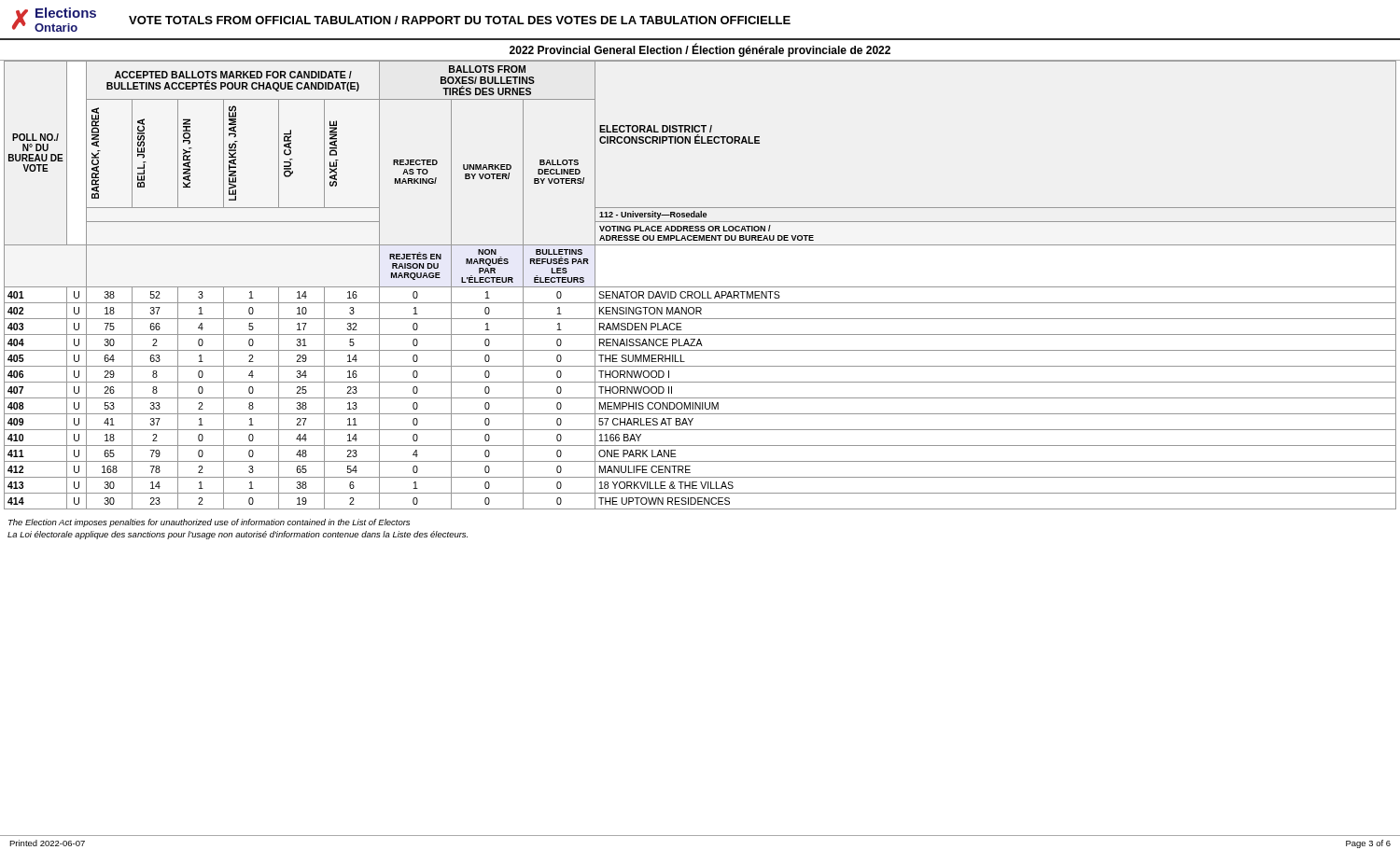
Task: Select the footnote containing "The Election Act imposes"
Action: pyautogui.click(x=209, y=522)
